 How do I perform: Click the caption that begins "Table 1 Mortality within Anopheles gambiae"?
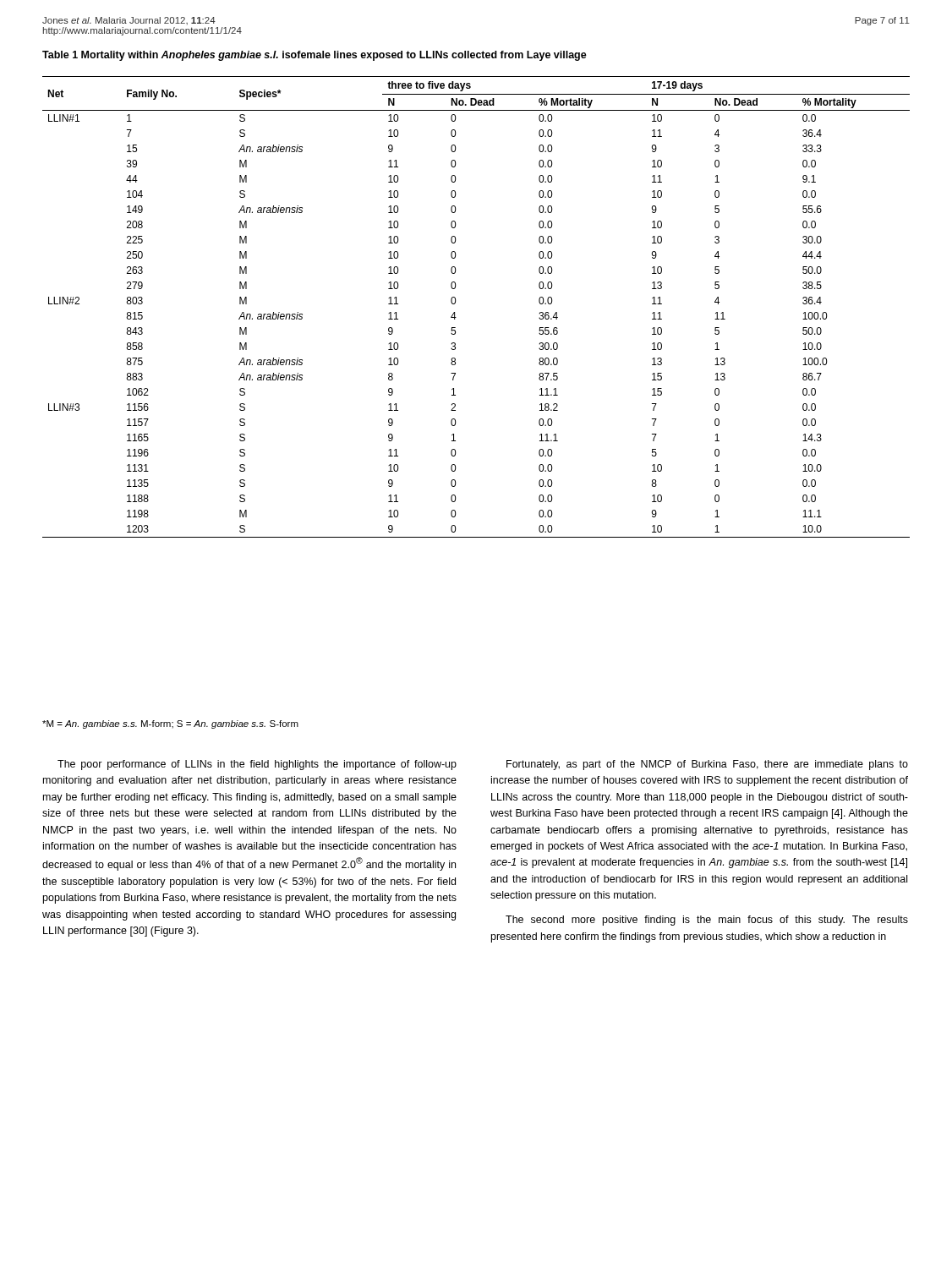tap(314, 55)
